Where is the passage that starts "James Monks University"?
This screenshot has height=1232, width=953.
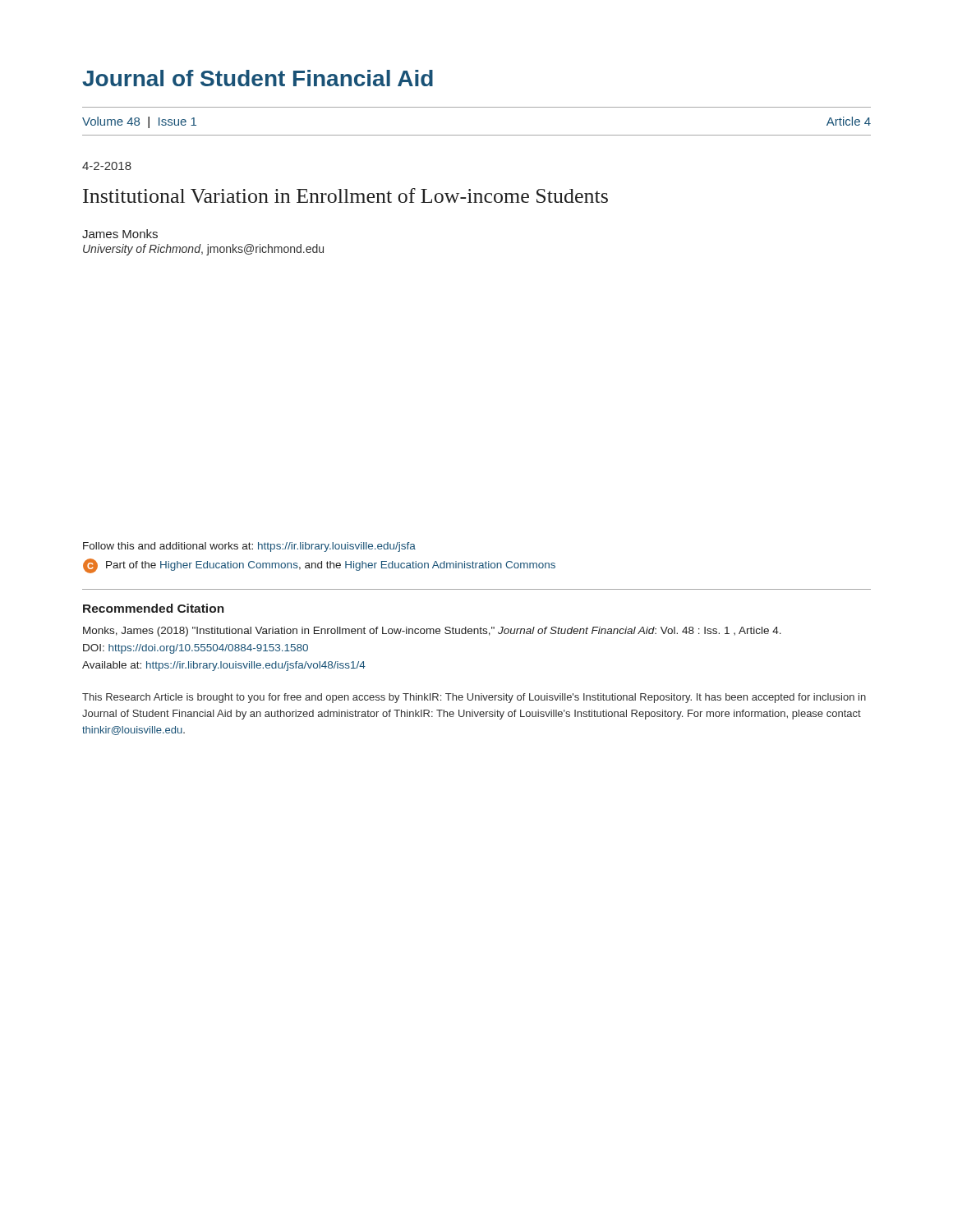(x=120, y=234)
